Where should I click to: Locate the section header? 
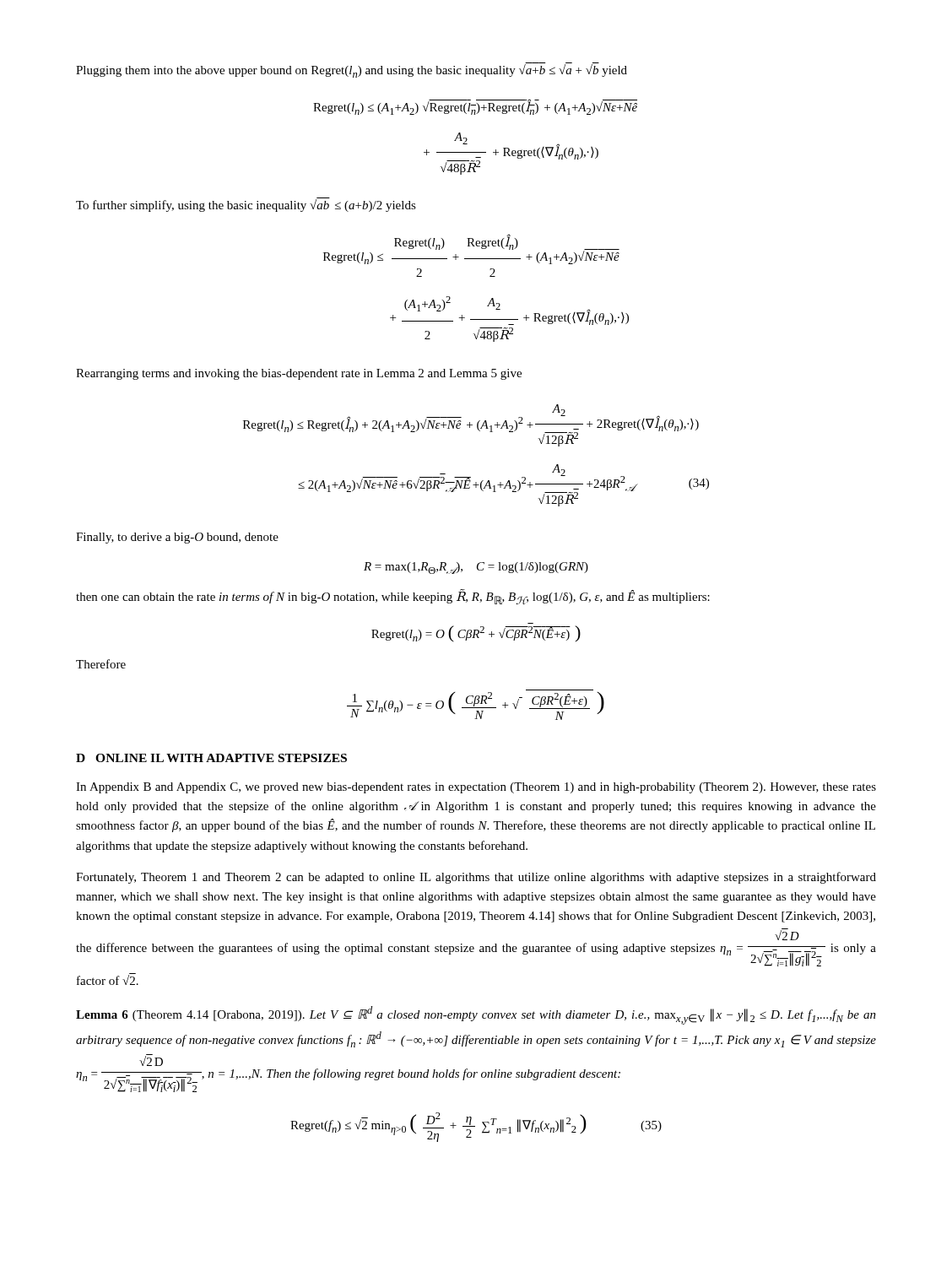click(212, 757)
